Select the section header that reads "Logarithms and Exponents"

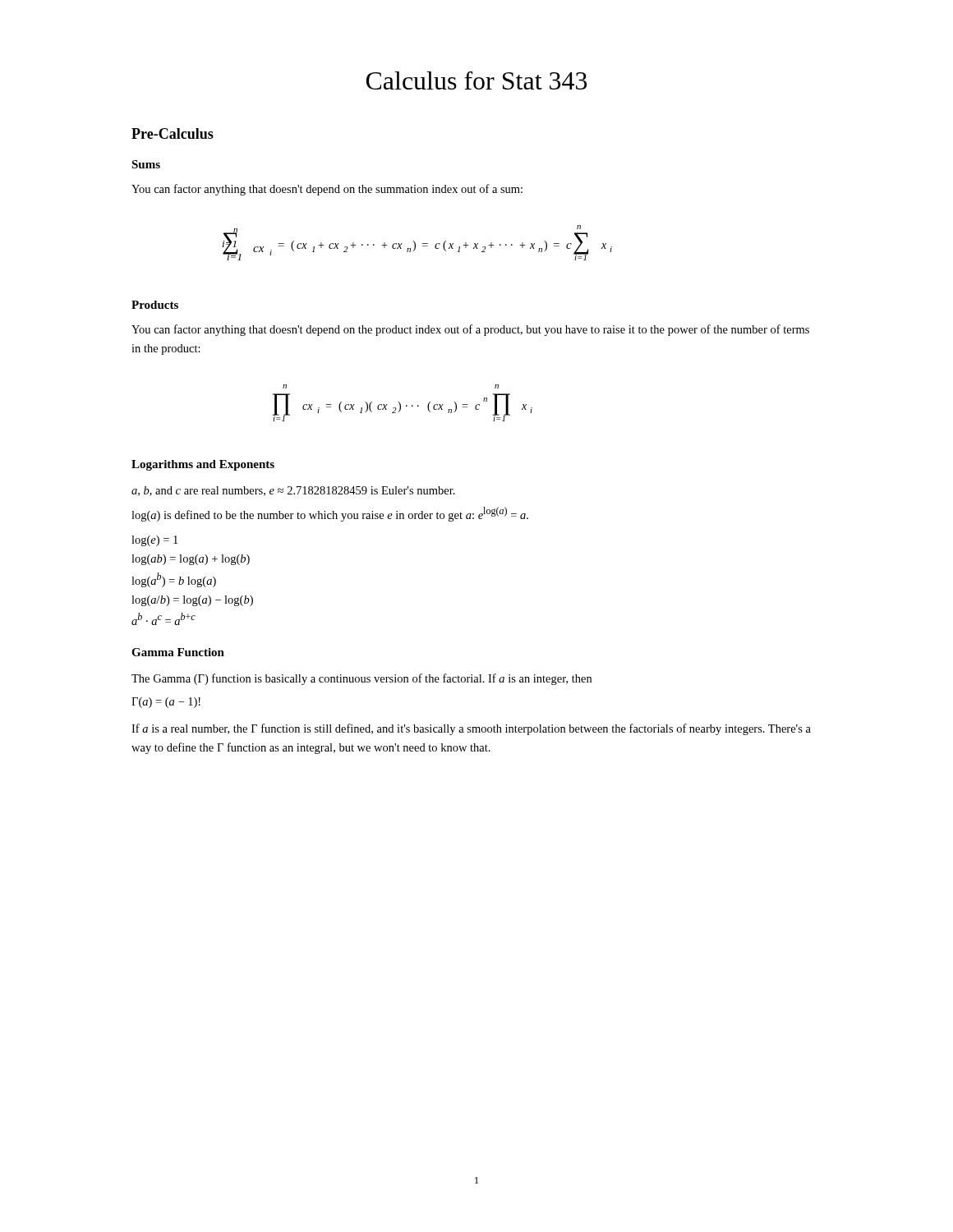(x=203, y=464)
